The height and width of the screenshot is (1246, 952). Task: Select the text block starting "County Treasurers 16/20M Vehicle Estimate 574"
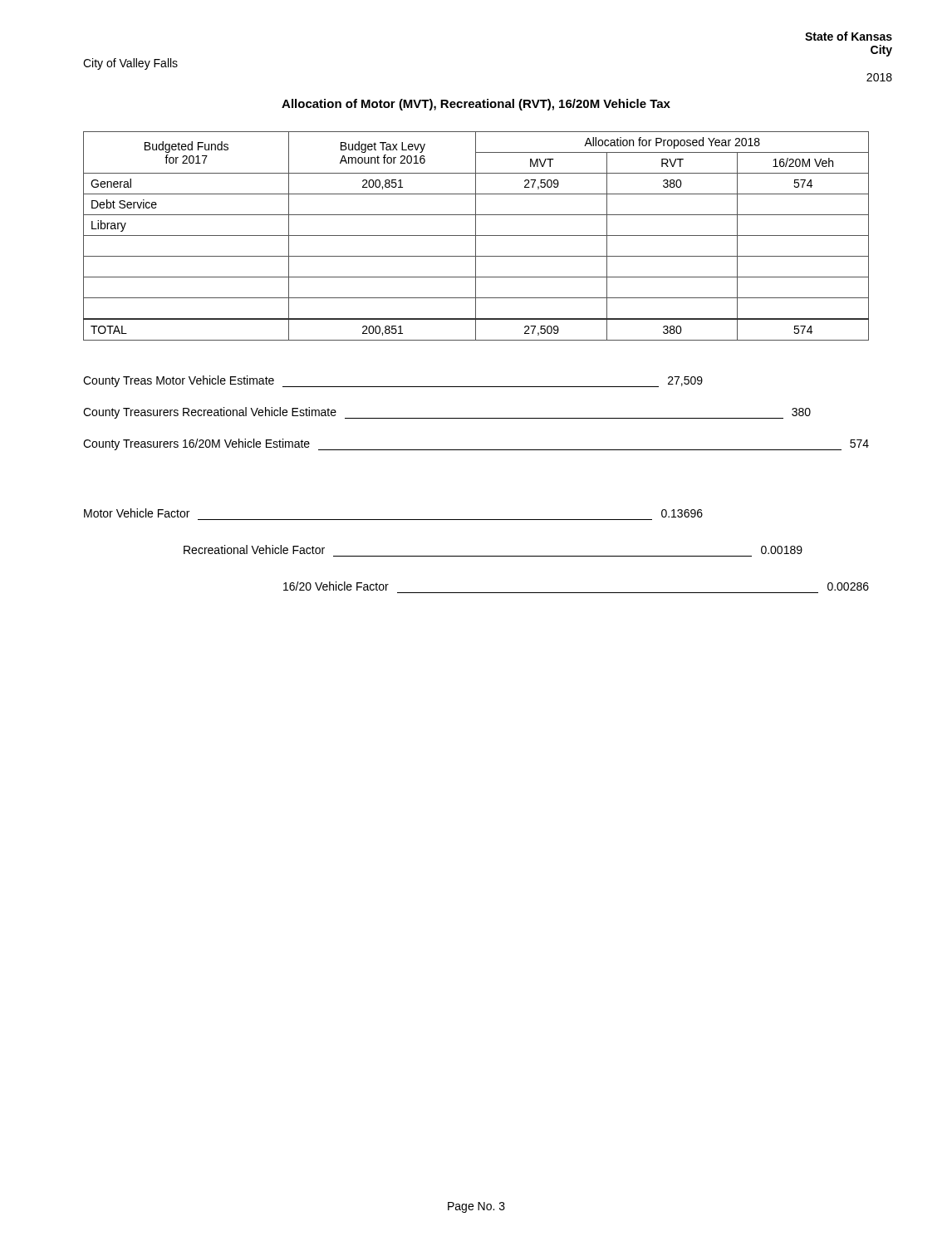point(476,444)
